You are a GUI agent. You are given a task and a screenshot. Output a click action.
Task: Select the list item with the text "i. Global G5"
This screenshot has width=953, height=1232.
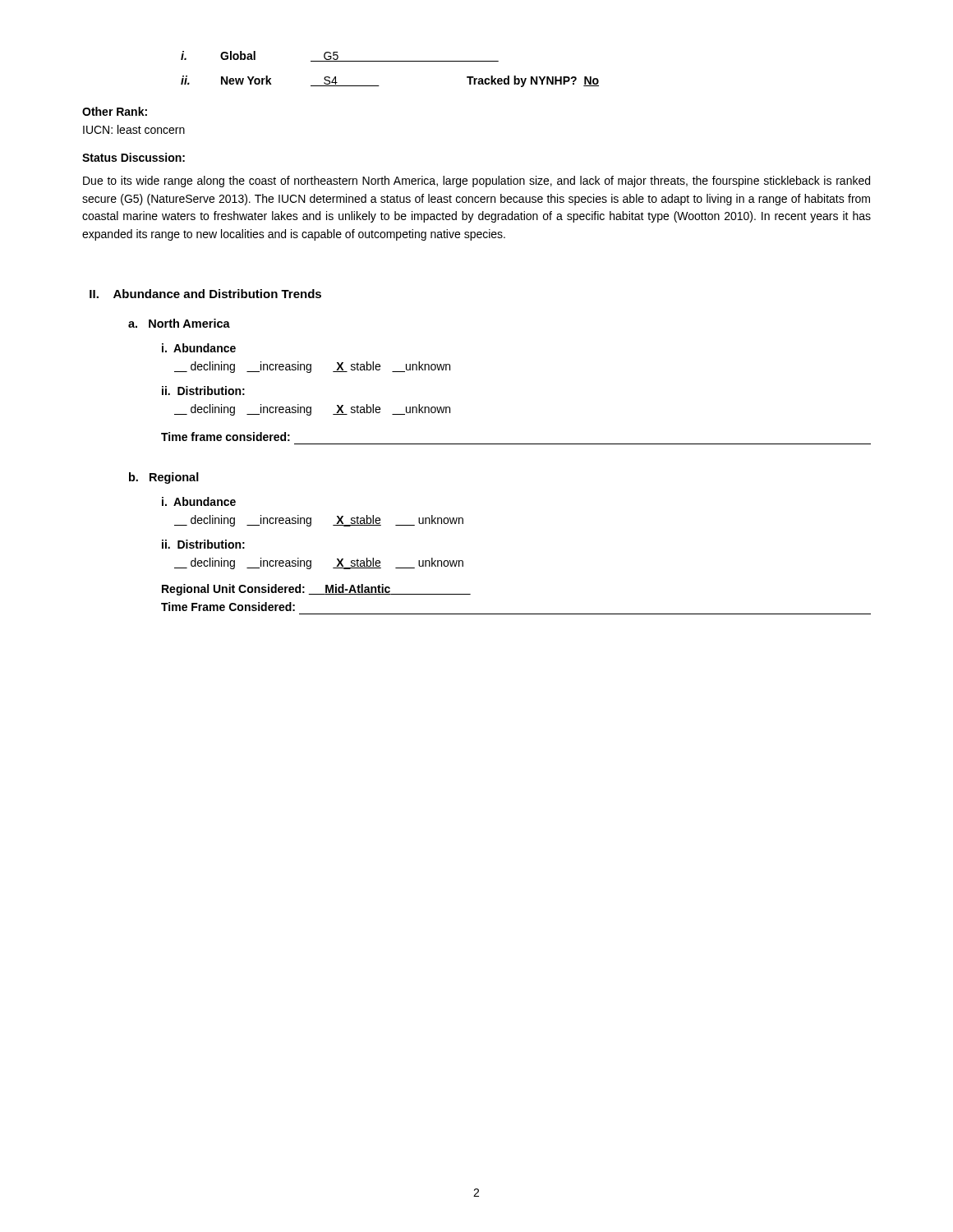tap(340, 56)
